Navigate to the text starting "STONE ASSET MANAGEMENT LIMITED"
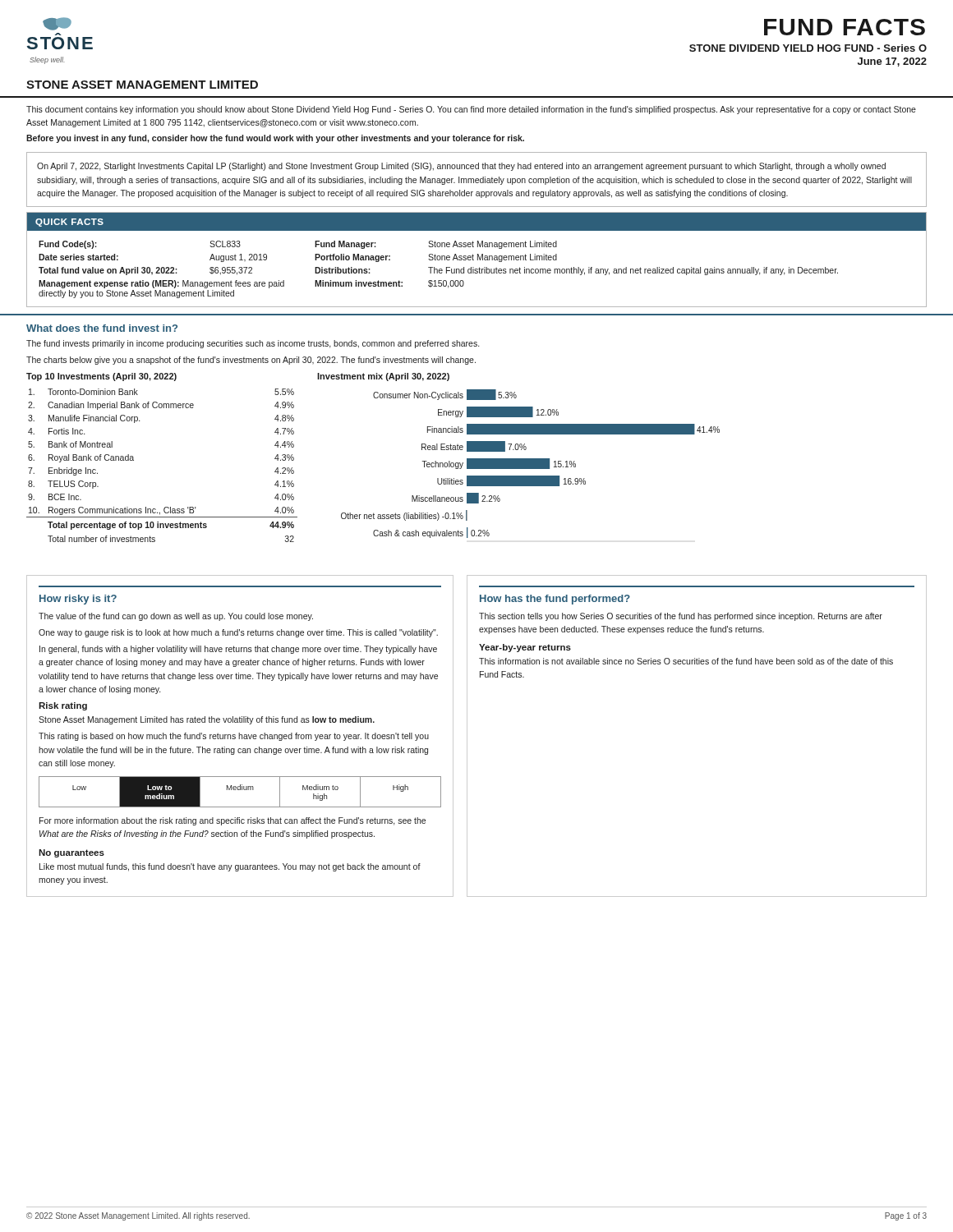The image size is (953, 1232). pos(142,84)
